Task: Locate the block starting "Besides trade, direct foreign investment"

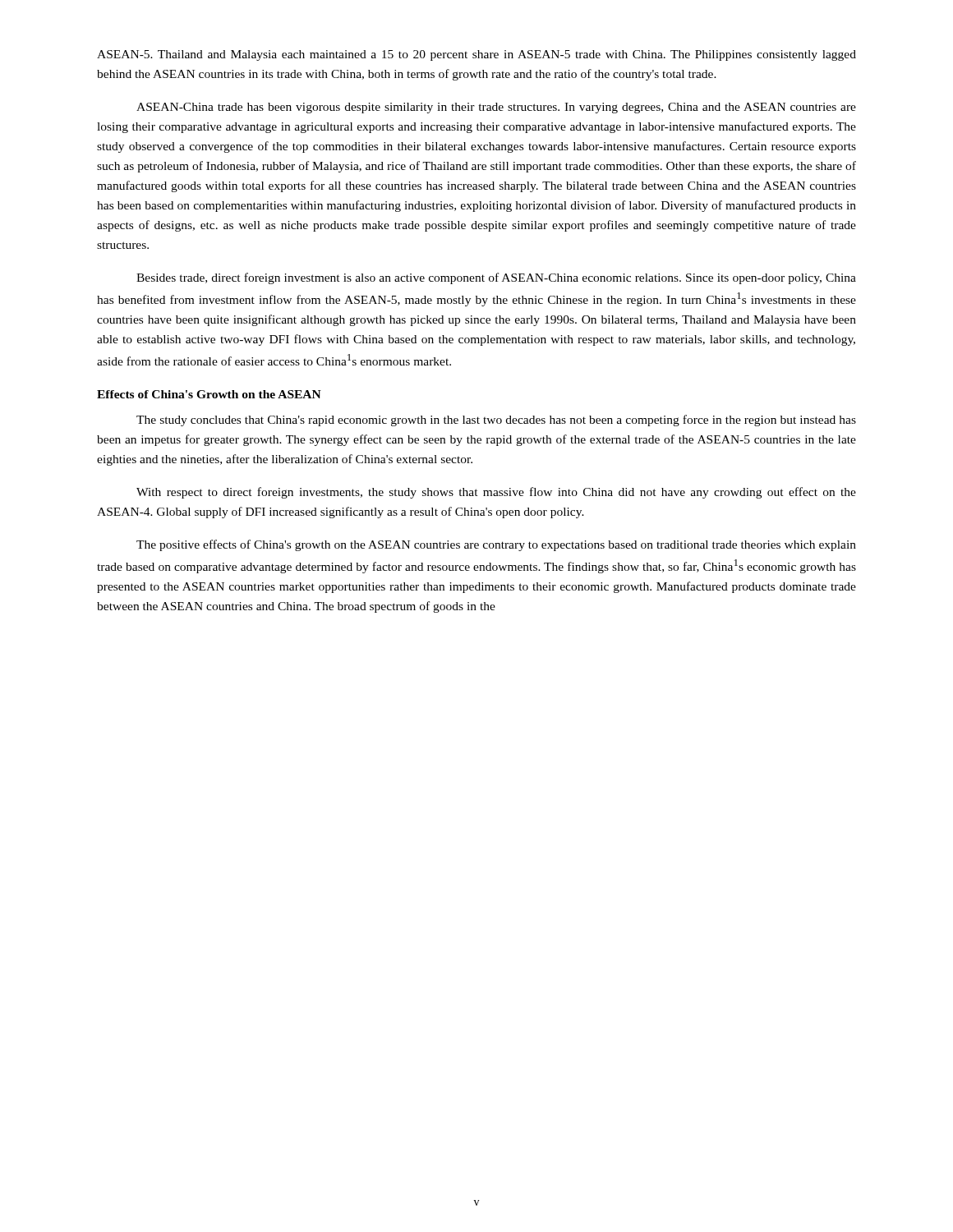Action: point(476,319)
